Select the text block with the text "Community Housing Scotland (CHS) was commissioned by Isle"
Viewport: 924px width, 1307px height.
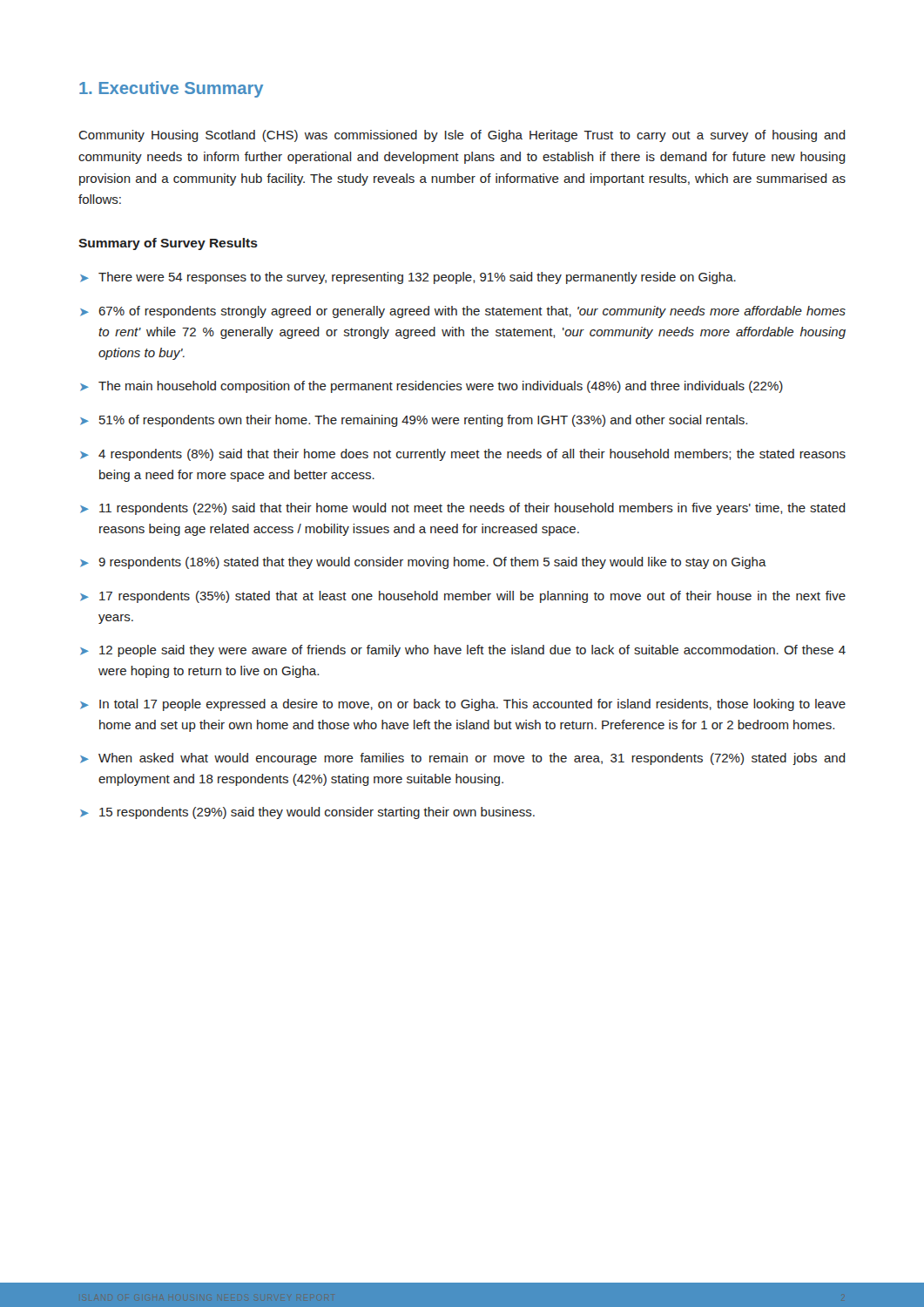coord(462,168)
